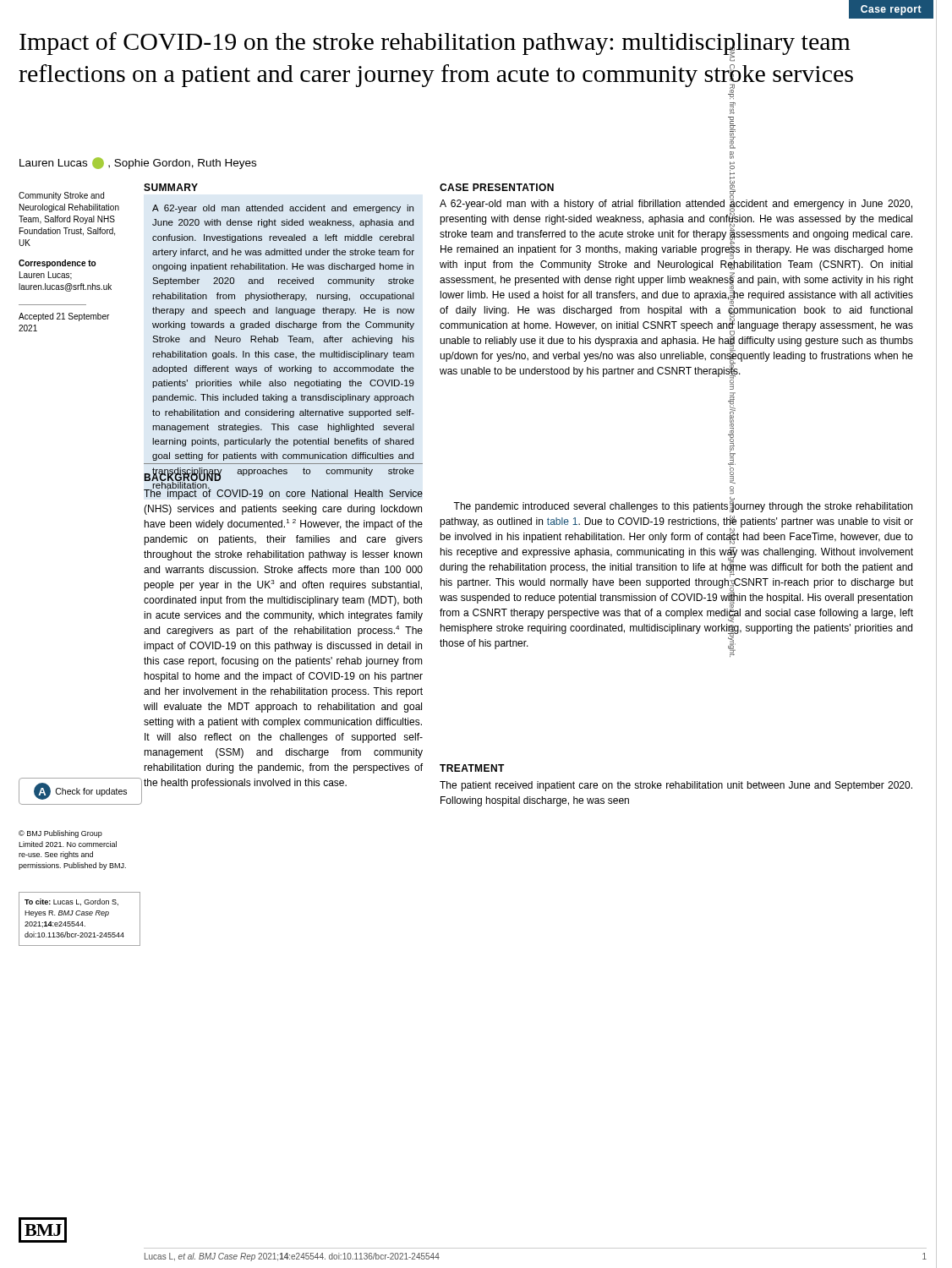Where is the title that starts "Impact of COVID-19 on"?

point(436,57)
